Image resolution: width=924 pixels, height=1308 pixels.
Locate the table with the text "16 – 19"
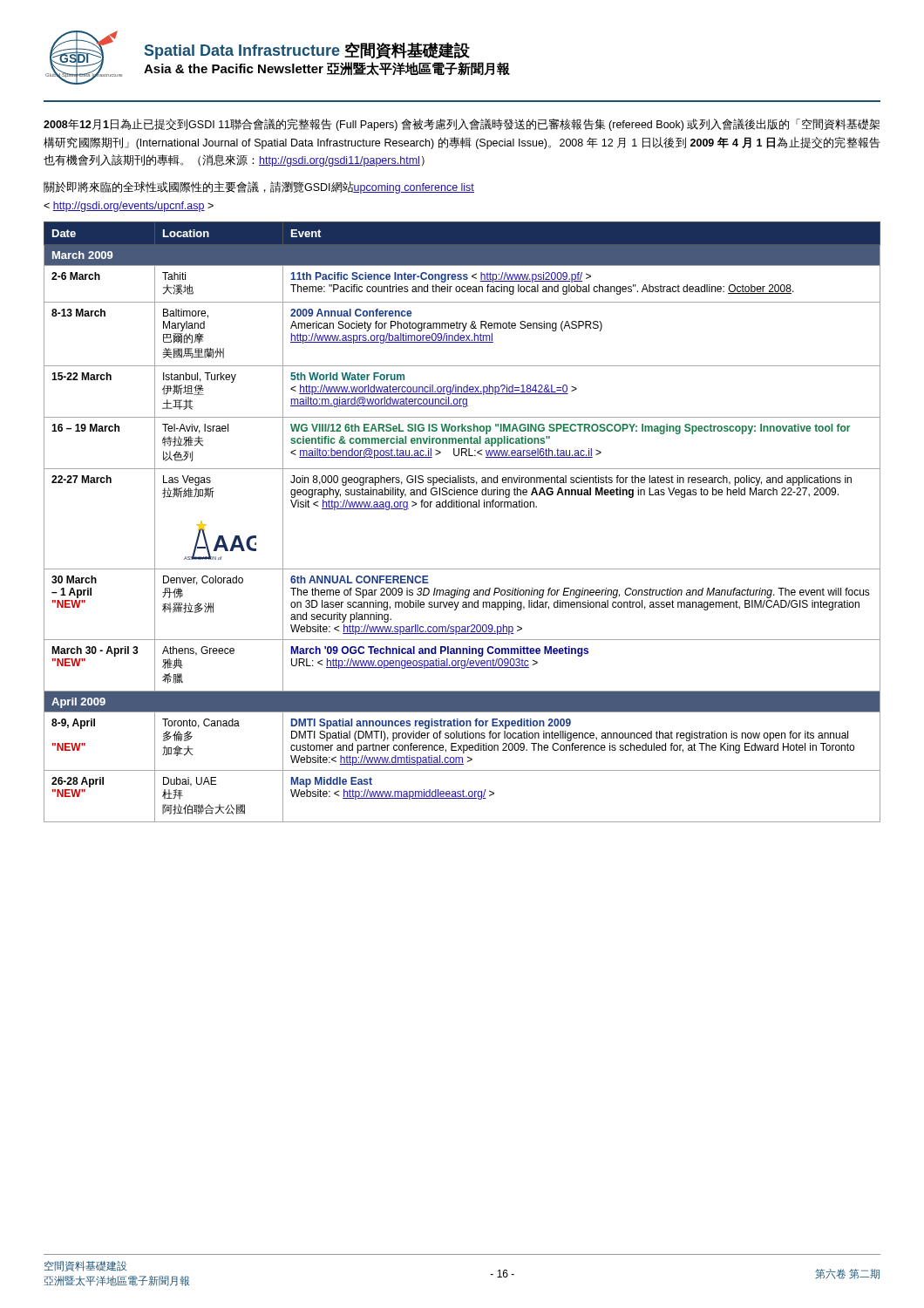pos(462,522)
